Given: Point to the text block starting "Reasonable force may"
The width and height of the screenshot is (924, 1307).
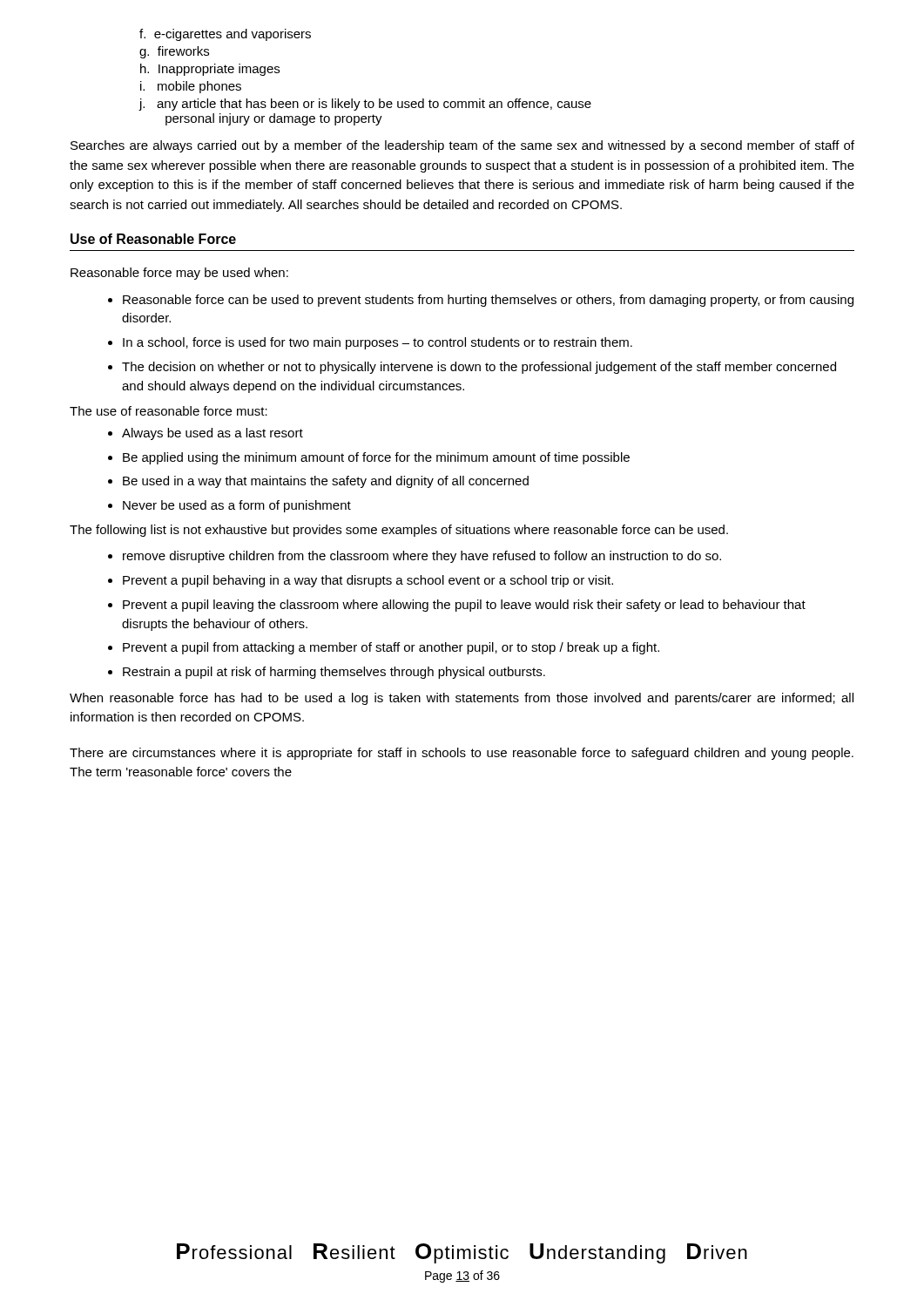Looking at the screenshot, I should [x=179, y=272].
